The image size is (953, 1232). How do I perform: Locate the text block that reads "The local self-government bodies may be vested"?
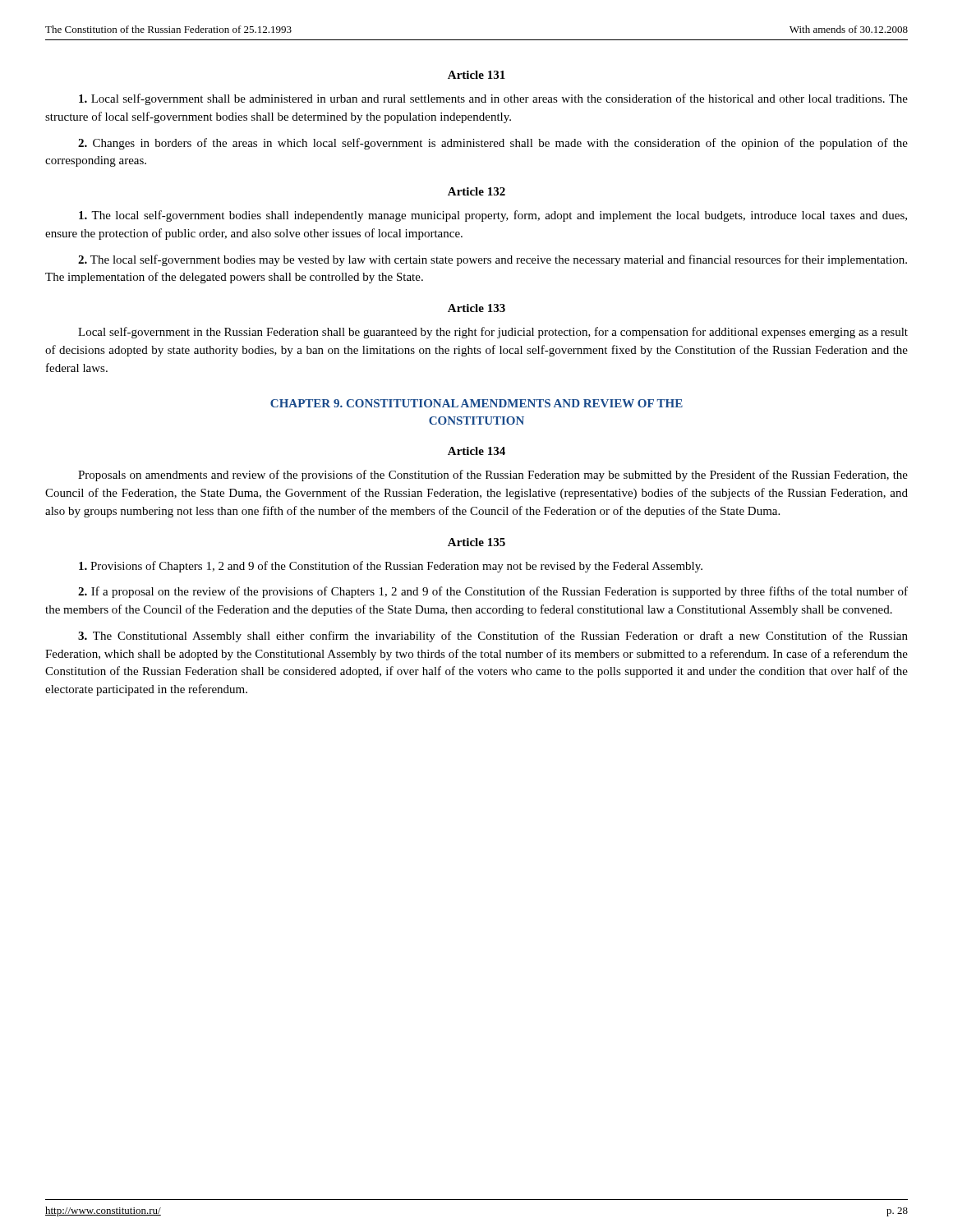pos(476,268)
